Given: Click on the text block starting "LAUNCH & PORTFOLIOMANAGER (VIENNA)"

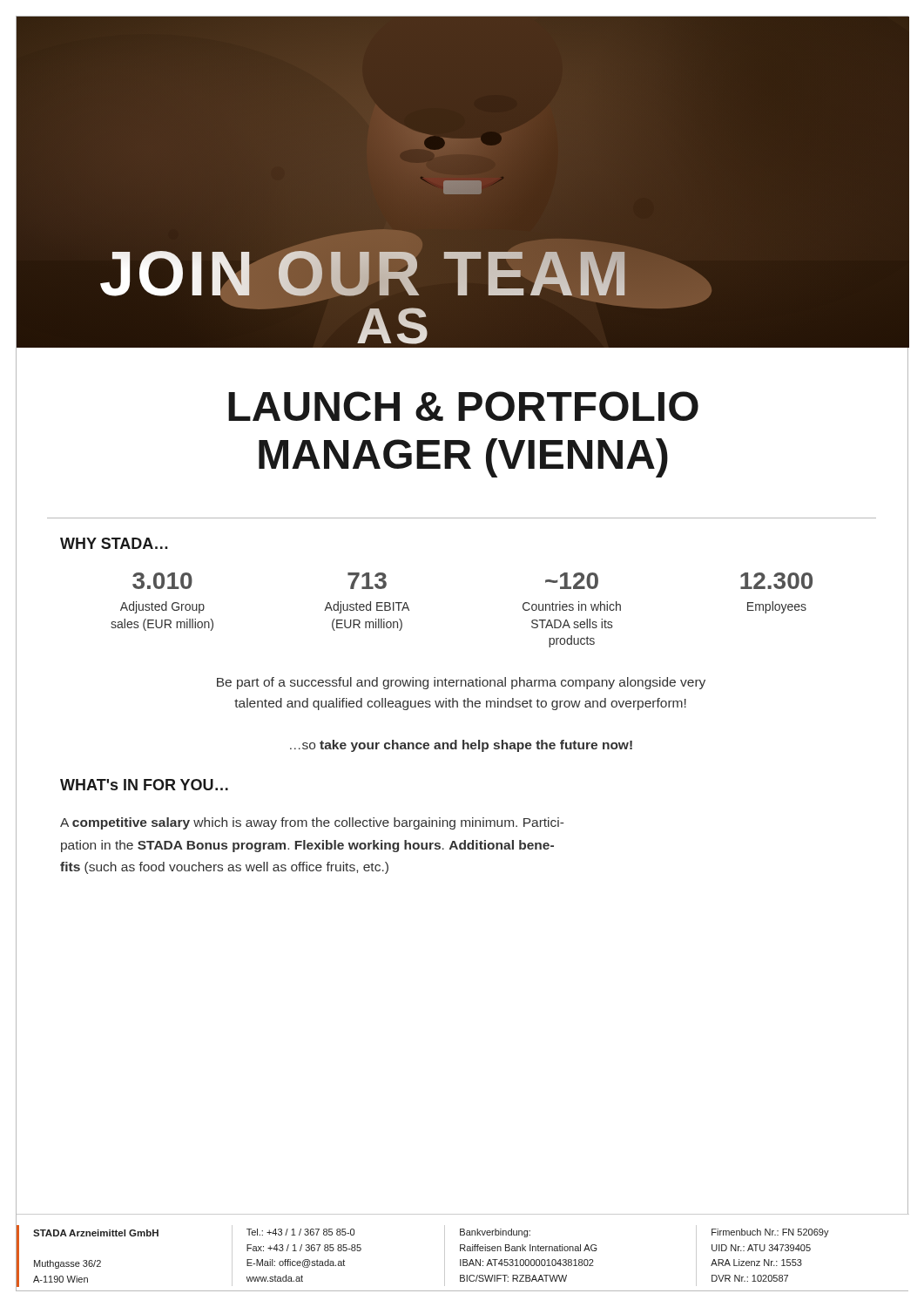Looking at the screenshot, I should coord(463,431).
